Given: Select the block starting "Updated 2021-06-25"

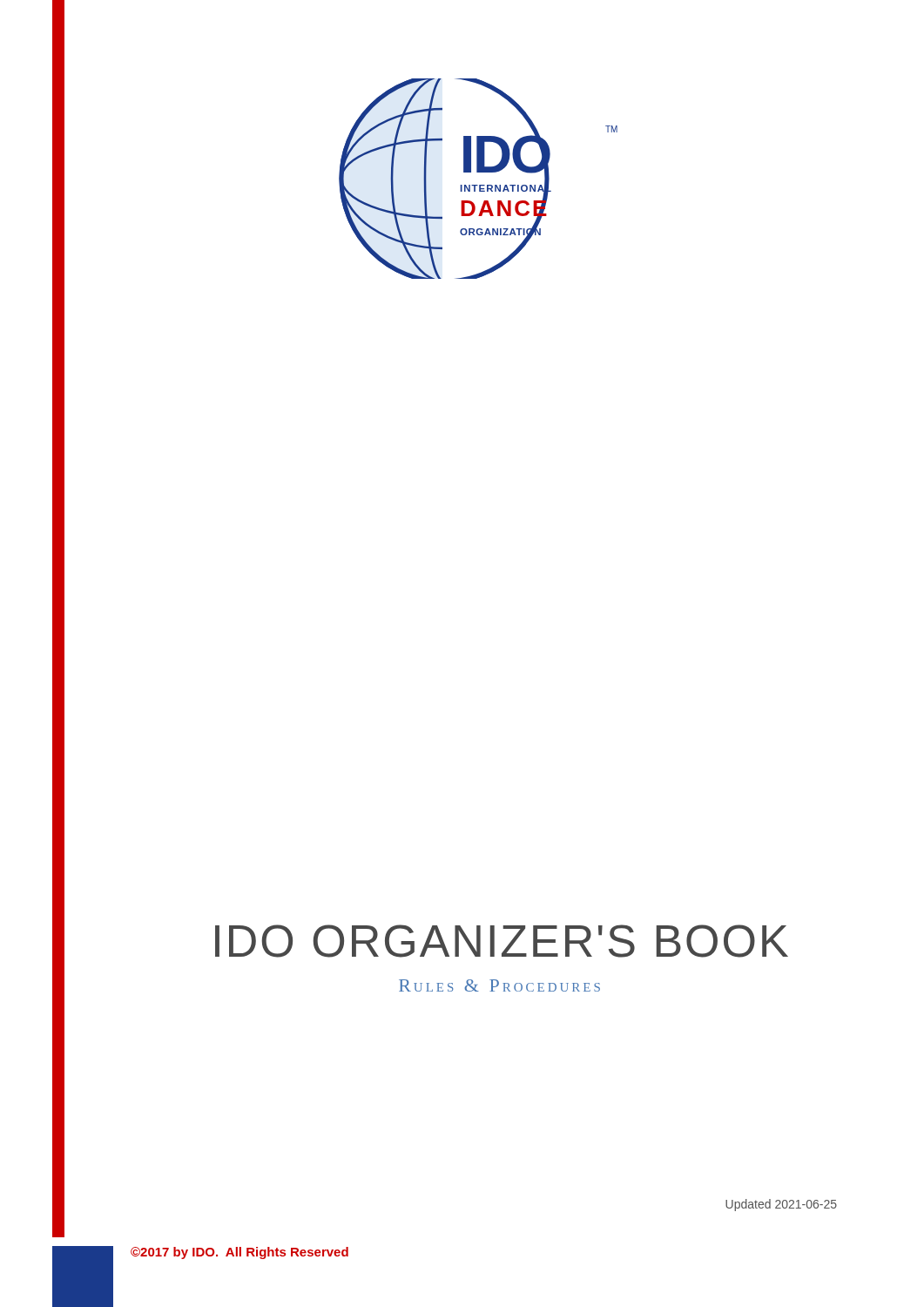Looking at the screenshot, I should click(x=781, y=1204).
